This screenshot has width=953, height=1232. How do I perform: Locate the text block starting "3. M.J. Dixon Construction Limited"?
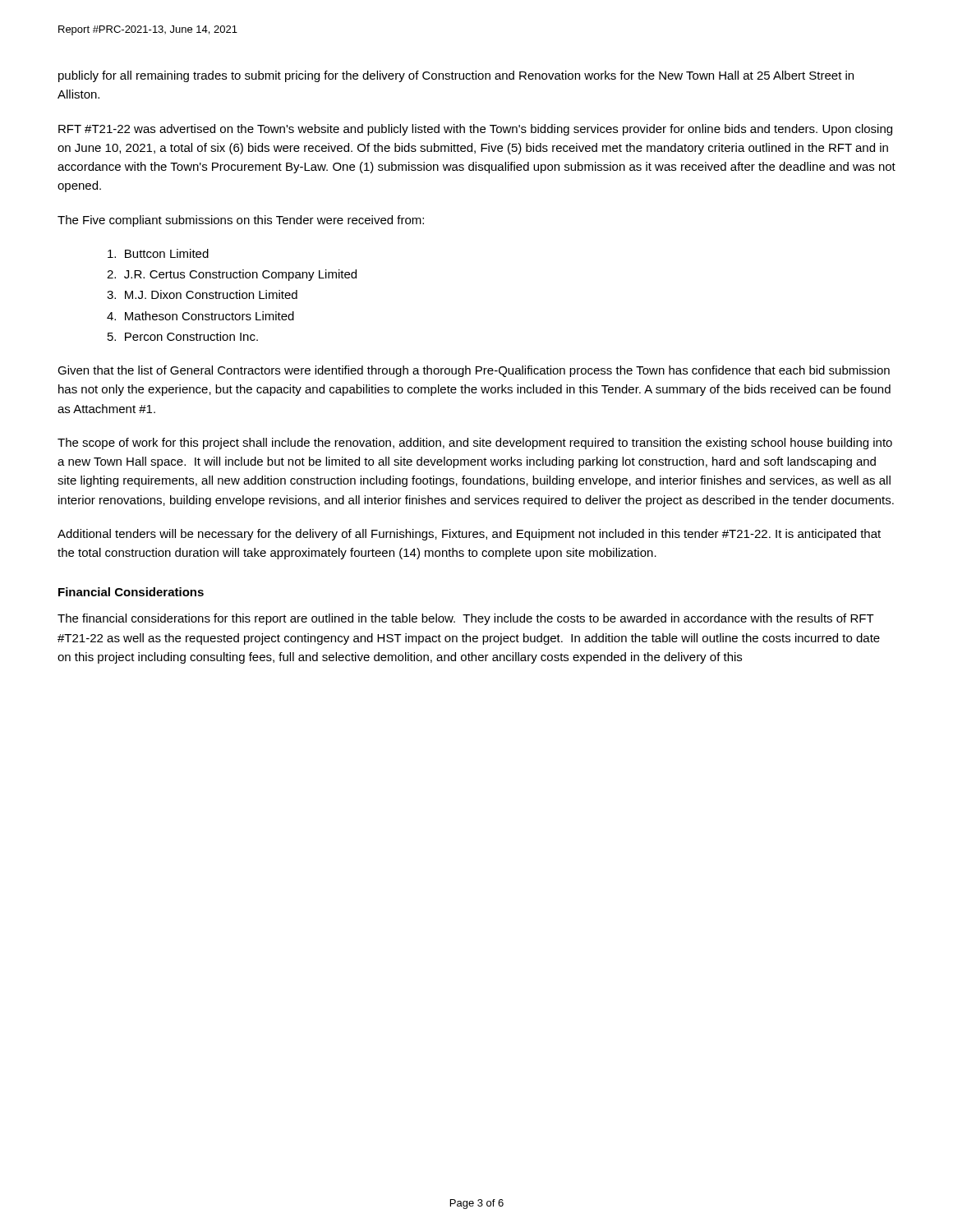pos(202,295)
